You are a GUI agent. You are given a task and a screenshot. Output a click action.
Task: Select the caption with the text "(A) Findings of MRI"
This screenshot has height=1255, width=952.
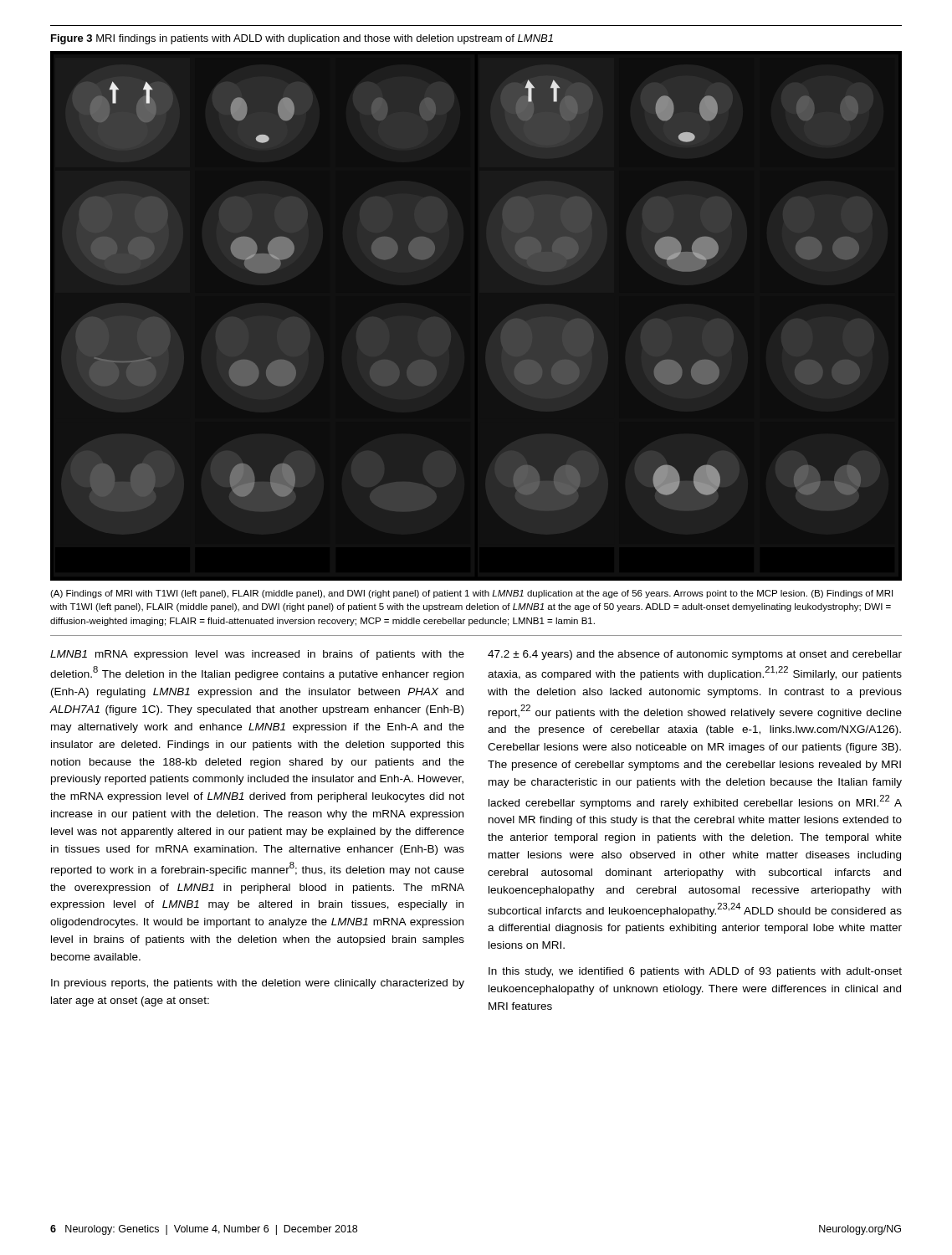coord(472,607)
